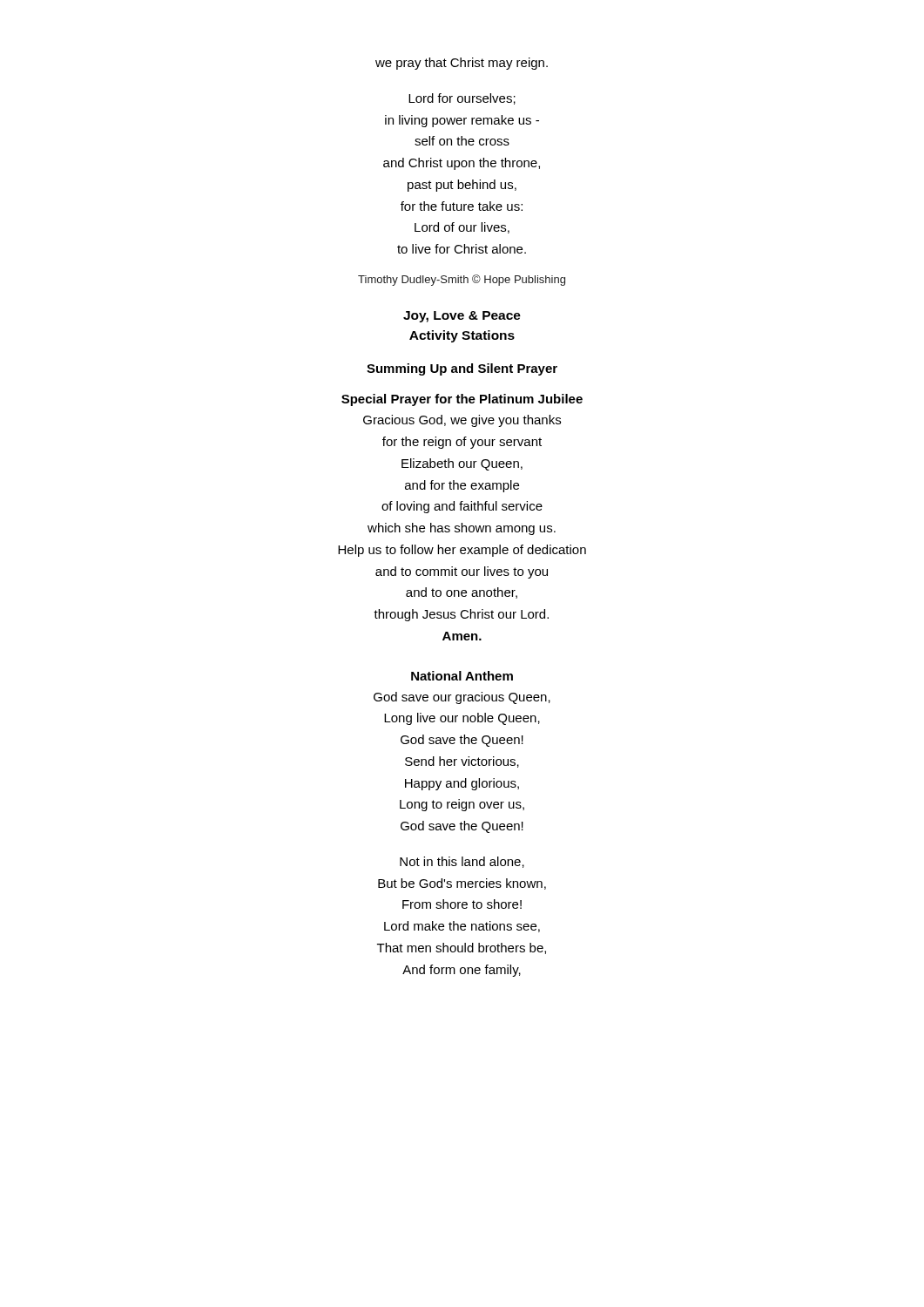Navigate to the text starting "Timothy Dudley-Smith © Hope Publishing"
This screenshot has width=924, height=1307.
[462, 279]
